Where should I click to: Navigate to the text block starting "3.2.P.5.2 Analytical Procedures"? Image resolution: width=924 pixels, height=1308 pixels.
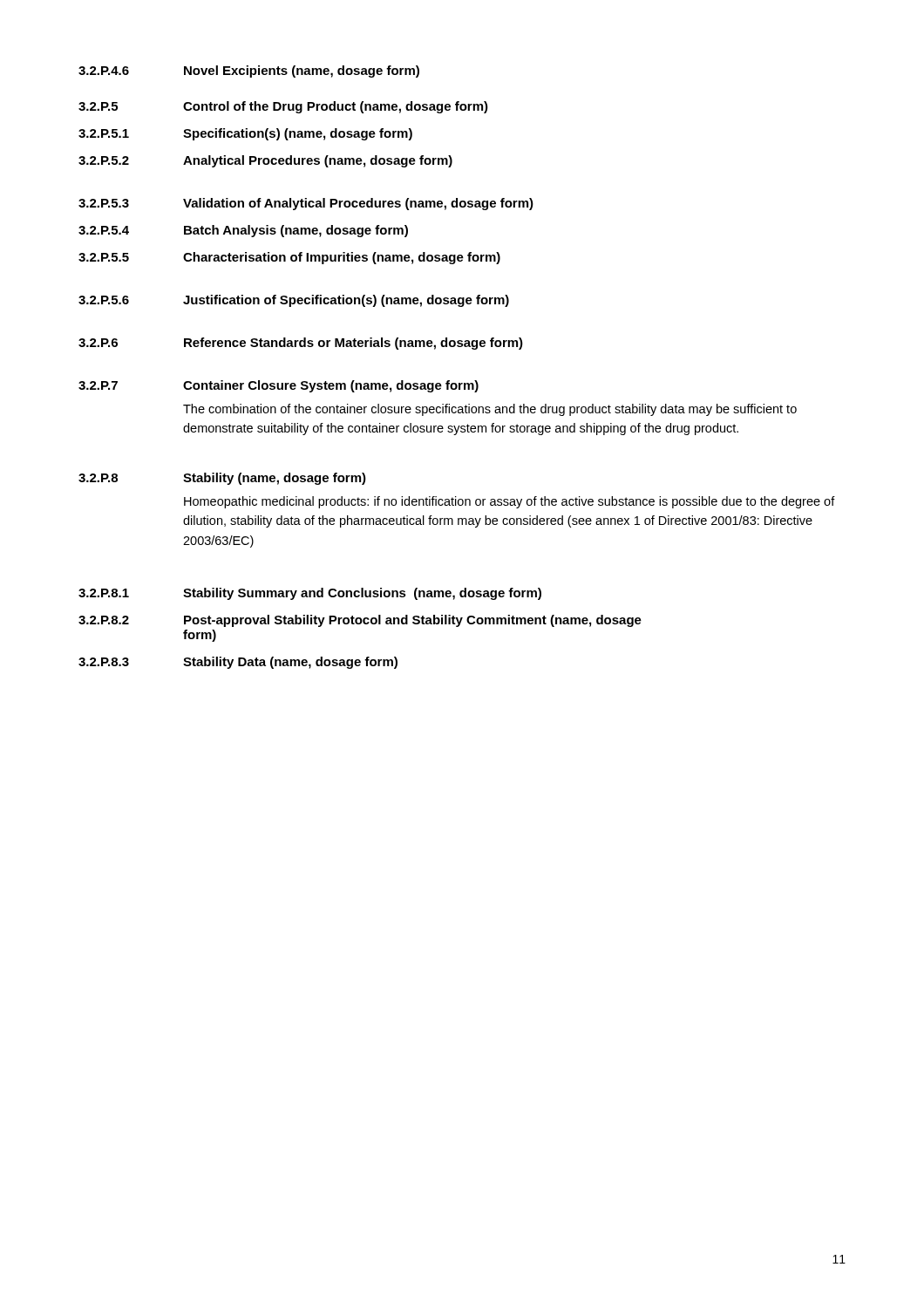462,160
